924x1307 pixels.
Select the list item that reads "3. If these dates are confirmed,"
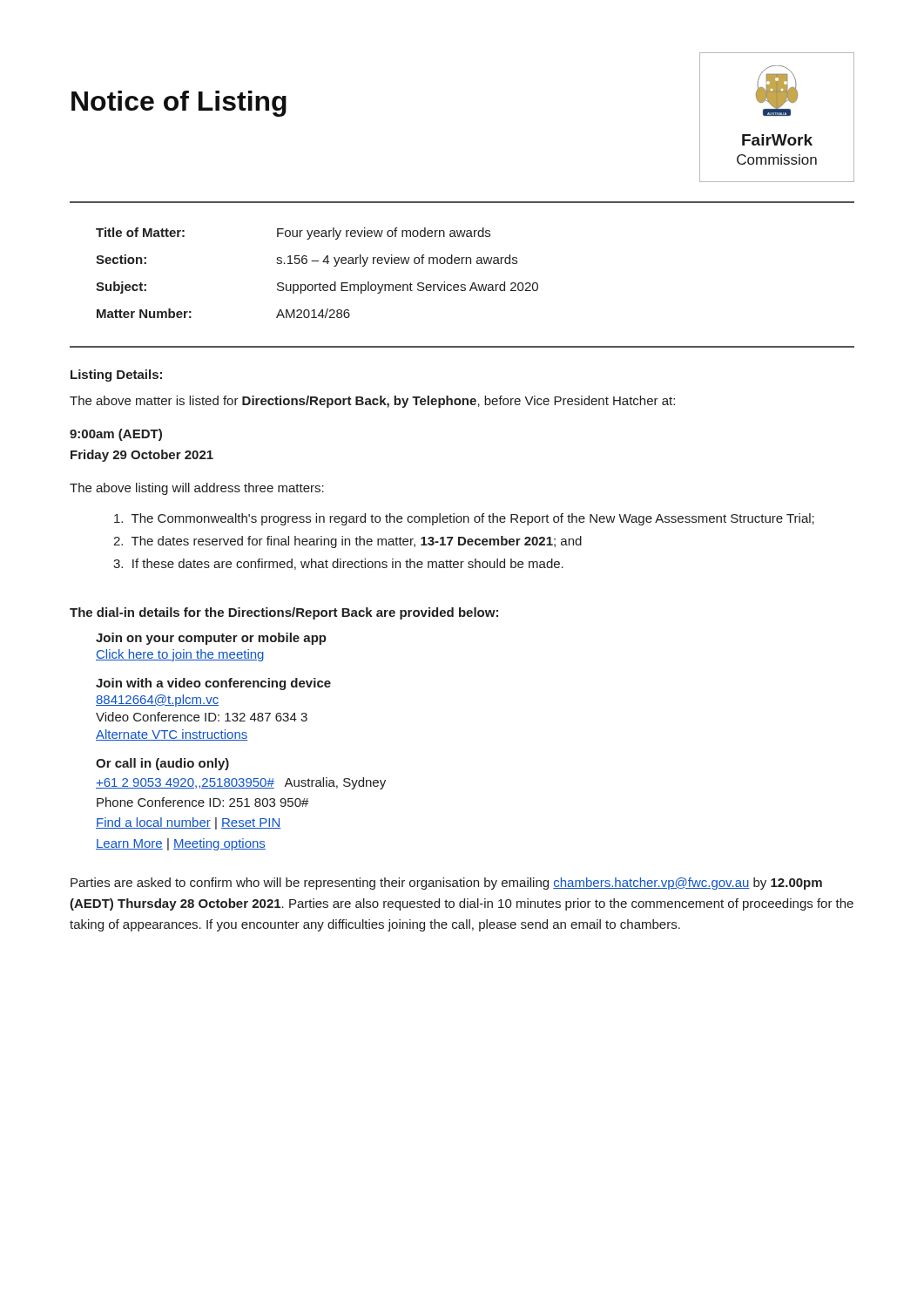[x=339, y=564]
